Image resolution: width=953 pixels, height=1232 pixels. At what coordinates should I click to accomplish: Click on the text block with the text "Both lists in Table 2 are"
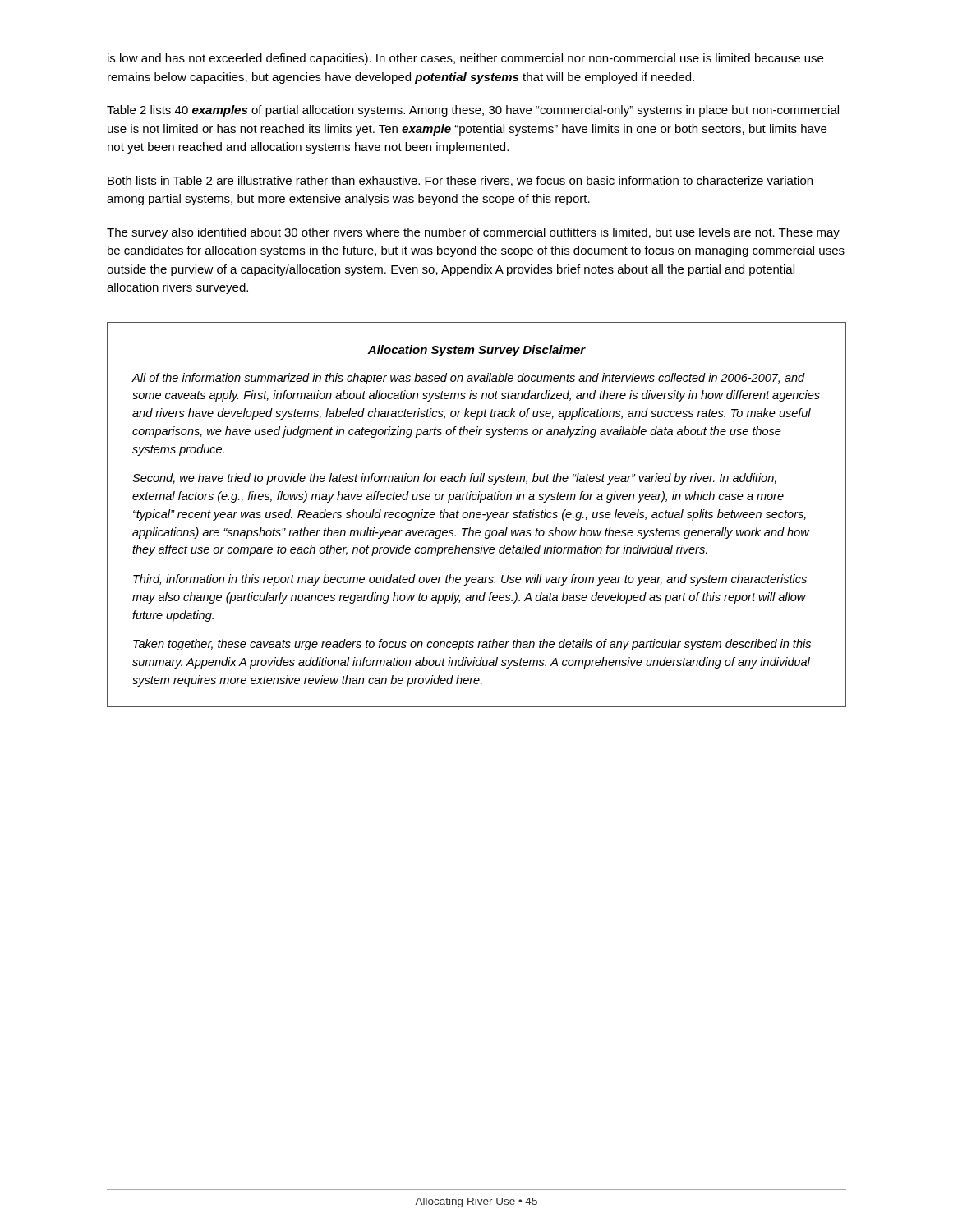click(460, 189)
